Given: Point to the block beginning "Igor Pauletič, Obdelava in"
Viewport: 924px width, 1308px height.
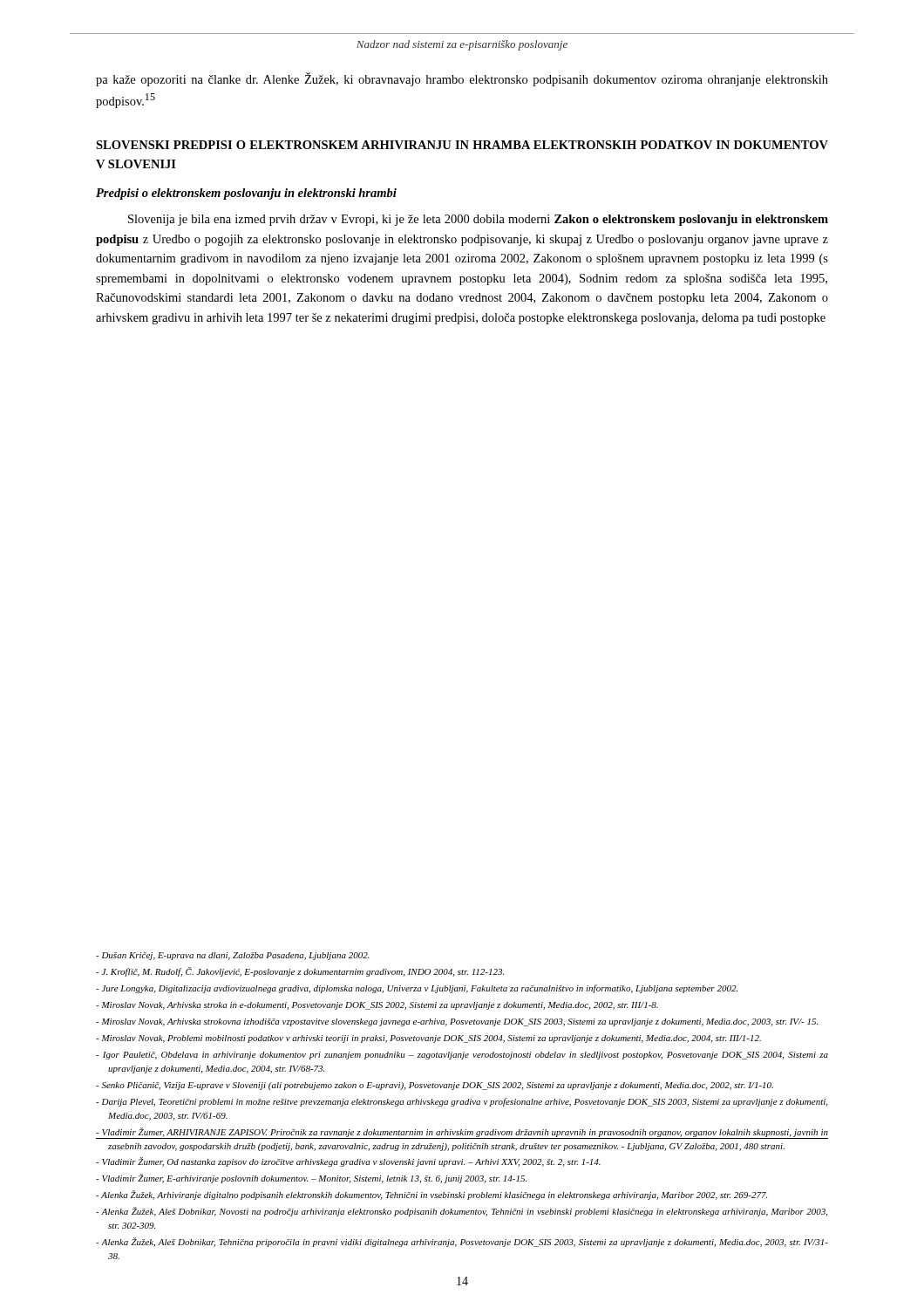Looking at the screenshot, I should pyautogui.click(x=462, y=1061).
